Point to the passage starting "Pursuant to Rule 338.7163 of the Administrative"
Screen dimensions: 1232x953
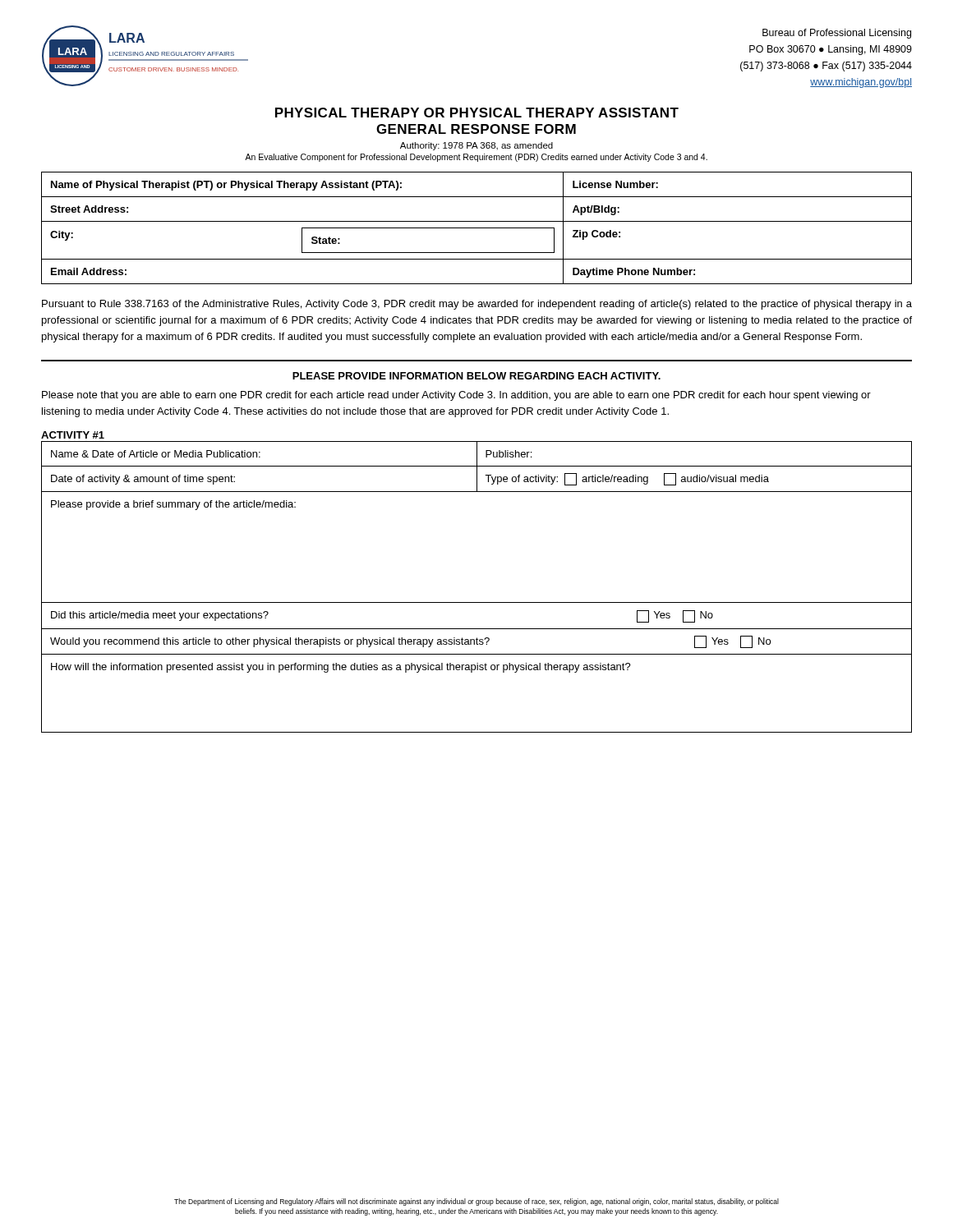click(476, 320)
